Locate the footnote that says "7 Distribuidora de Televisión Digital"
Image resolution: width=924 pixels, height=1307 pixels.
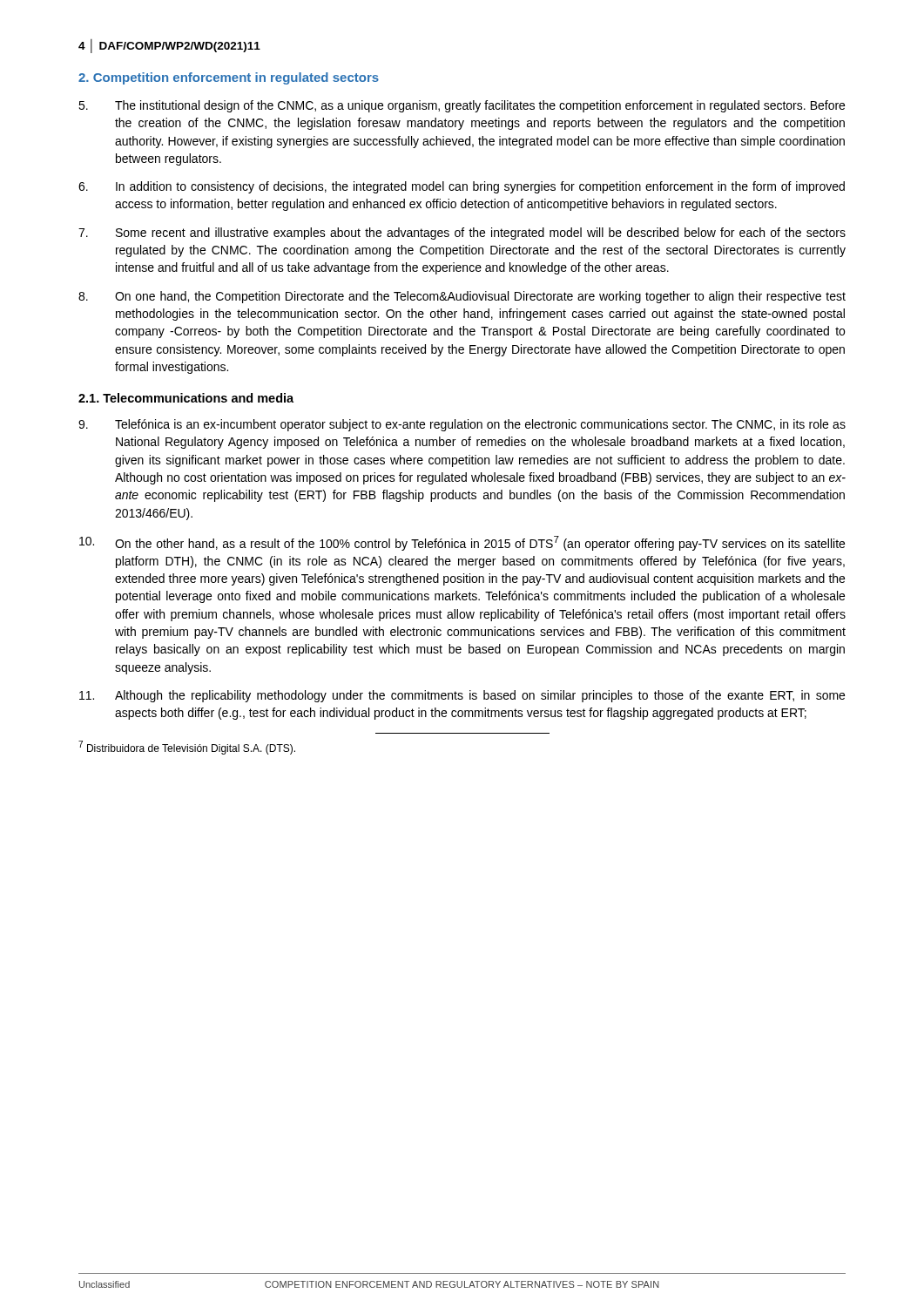[187, 747]
